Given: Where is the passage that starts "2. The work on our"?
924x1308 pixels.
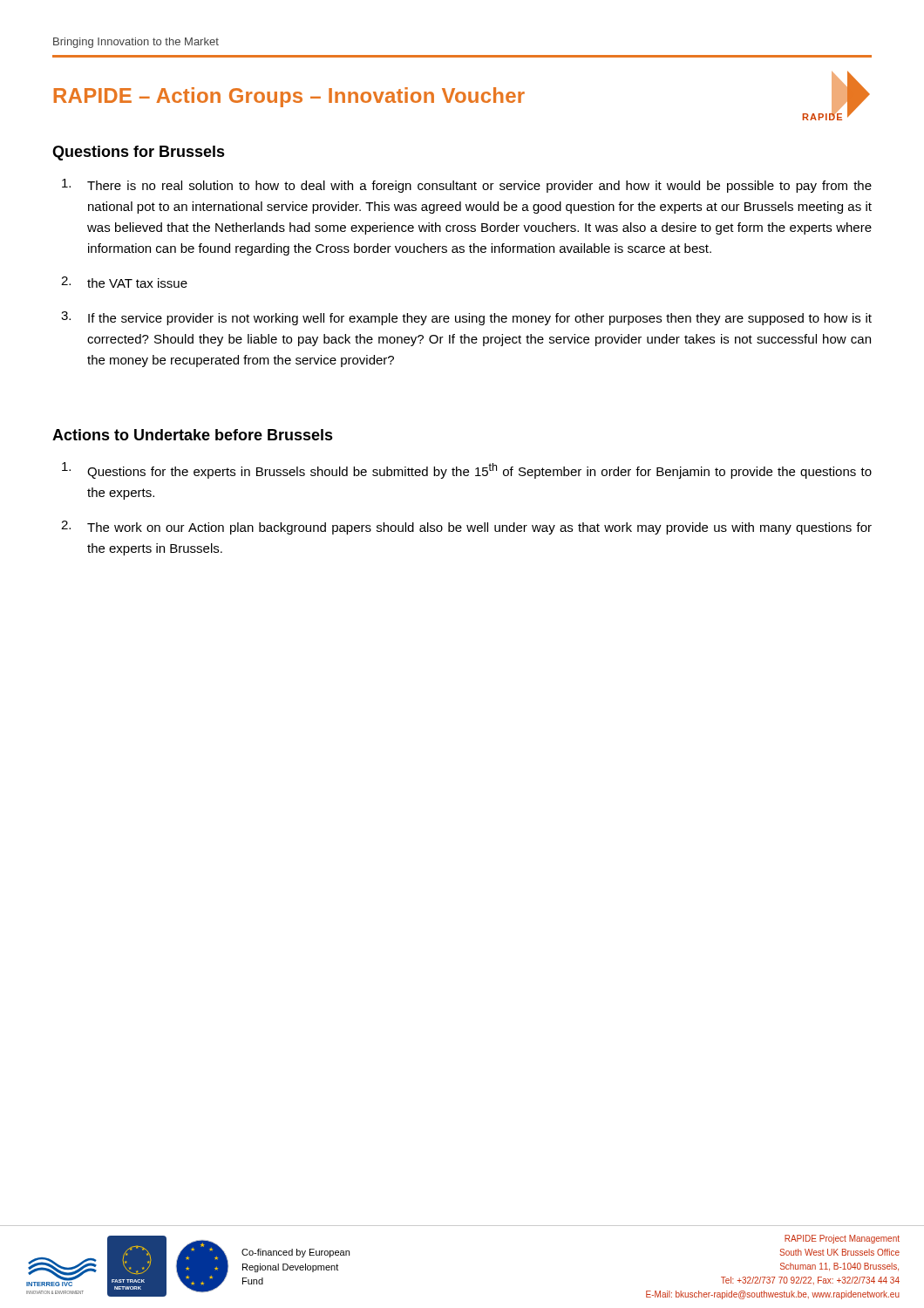Looking at the screenshot, I should pyautogui.click(x=466, y=538).
